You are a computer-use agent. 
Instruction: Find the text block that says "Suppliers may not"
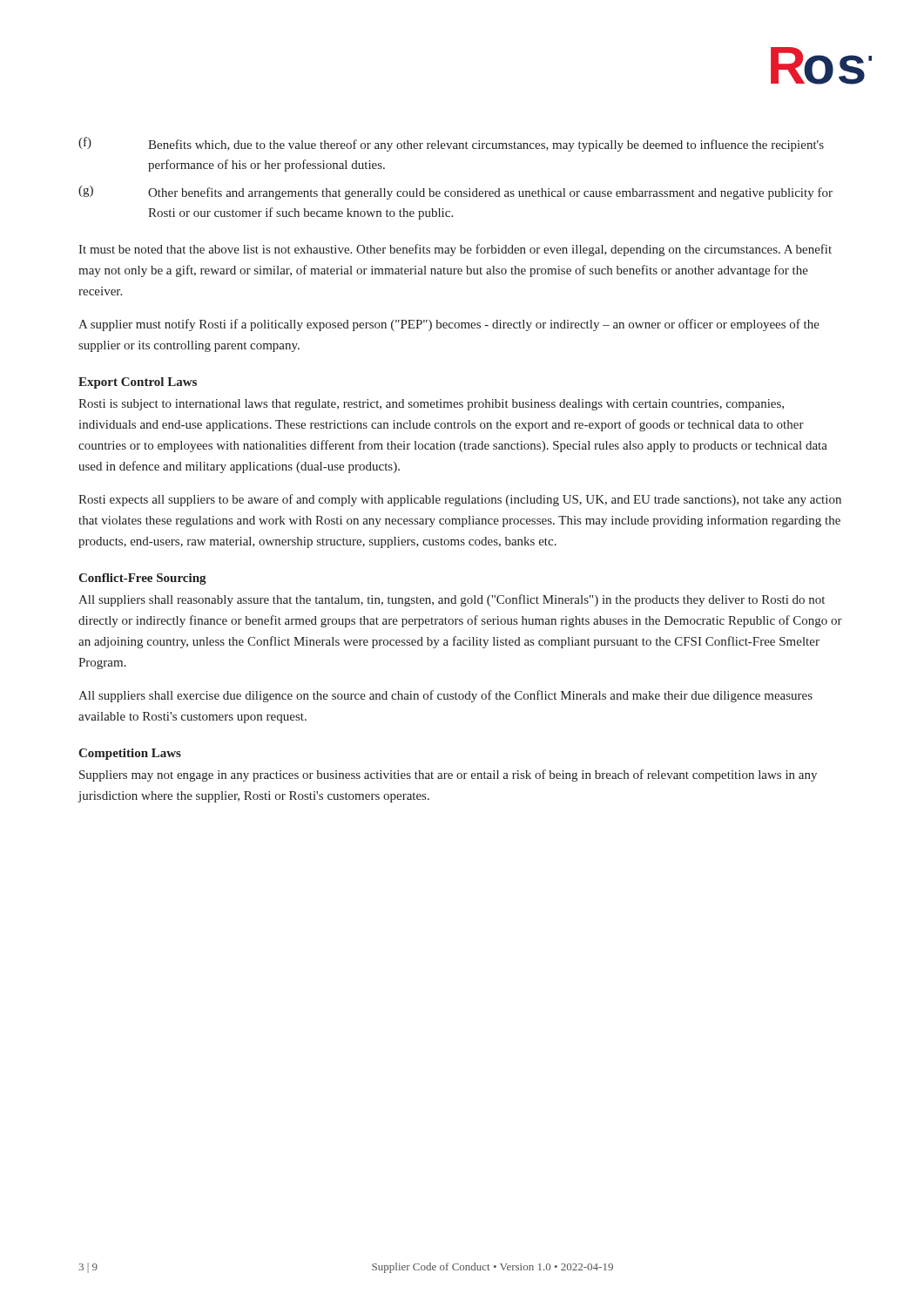(448, 785)
